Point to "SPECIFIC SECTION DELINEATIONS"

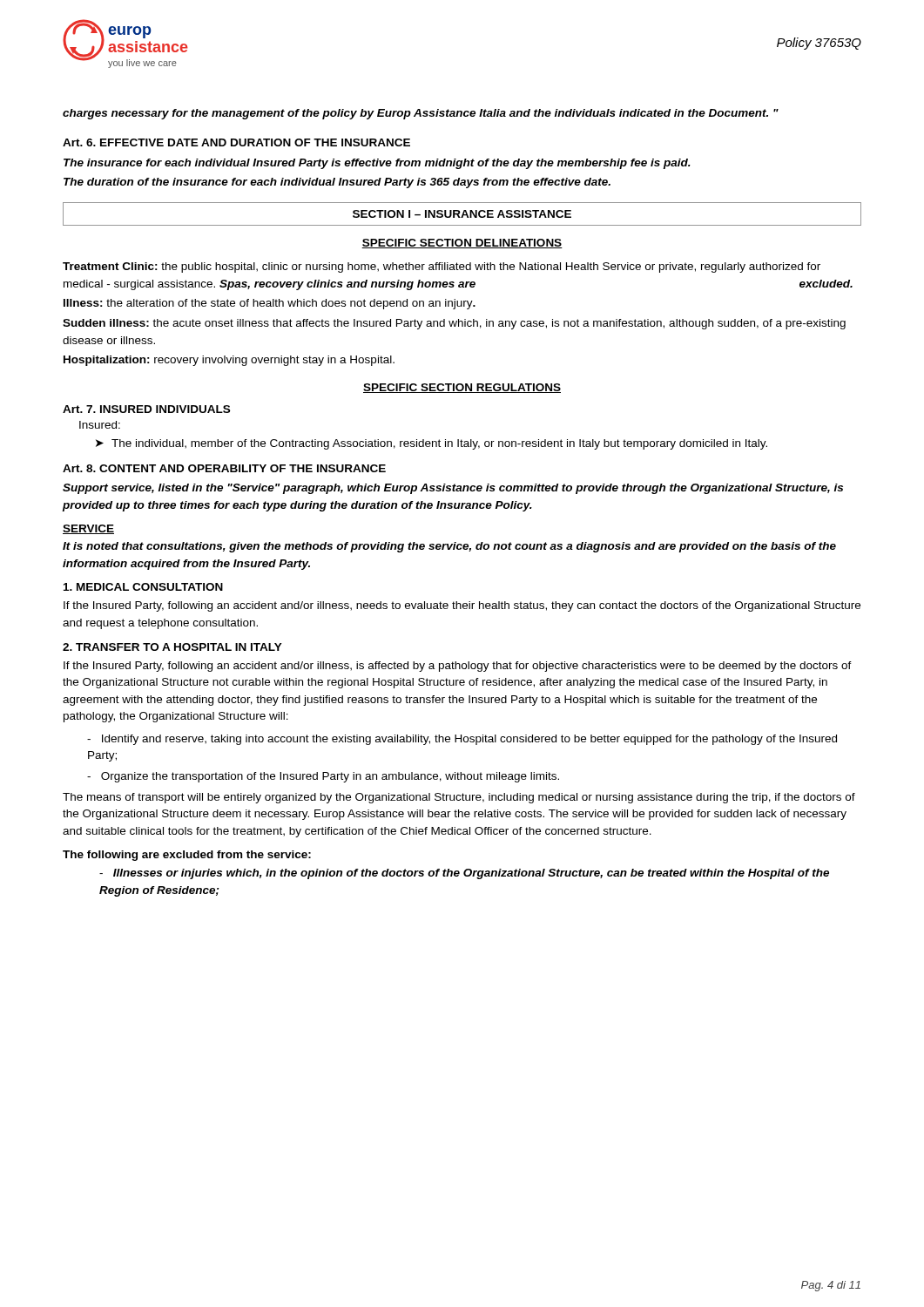(x=462, y=243)
